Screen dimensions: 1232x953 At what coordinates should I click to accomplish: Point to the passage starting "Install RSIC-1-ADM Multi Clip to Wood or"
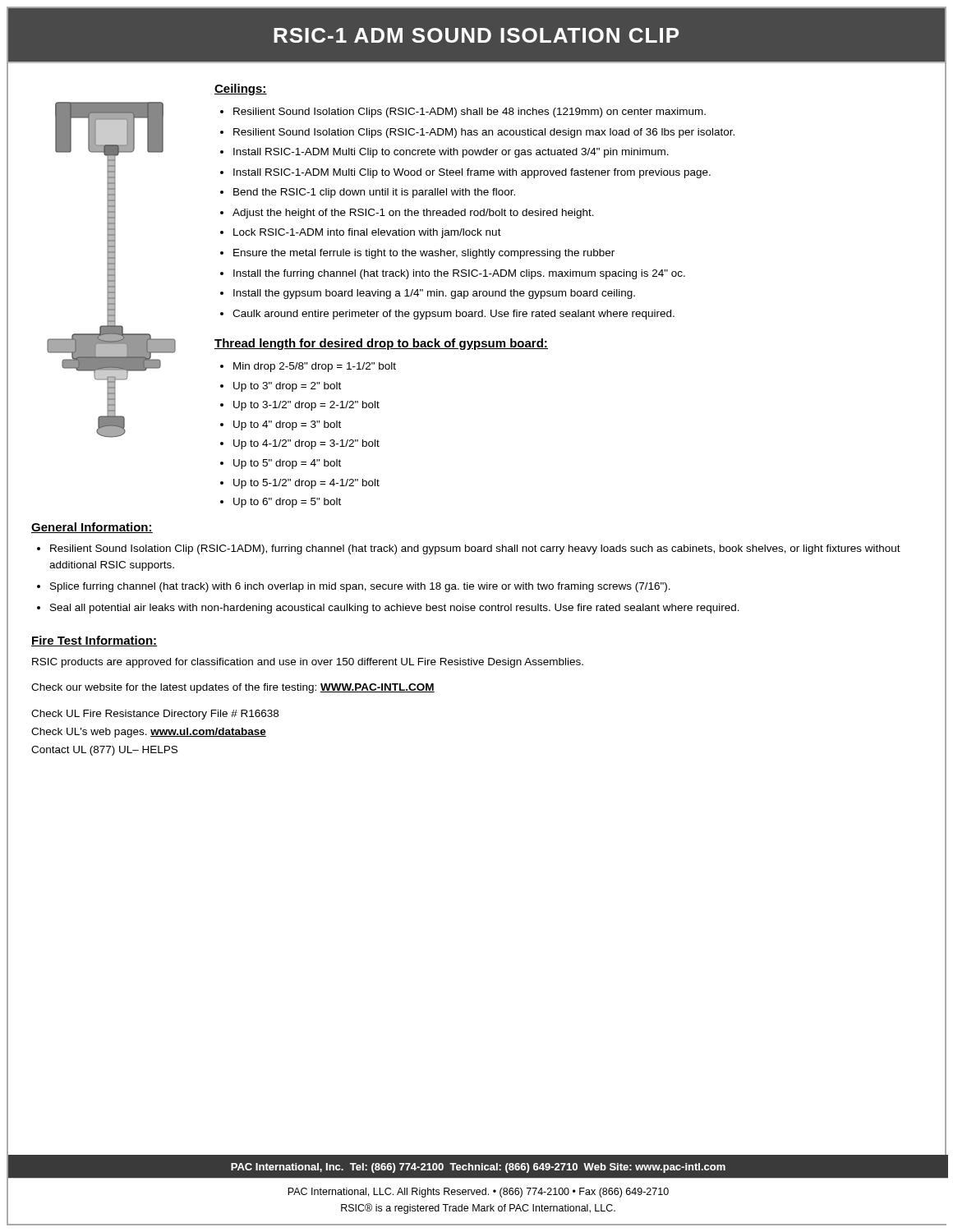(472, 172)
